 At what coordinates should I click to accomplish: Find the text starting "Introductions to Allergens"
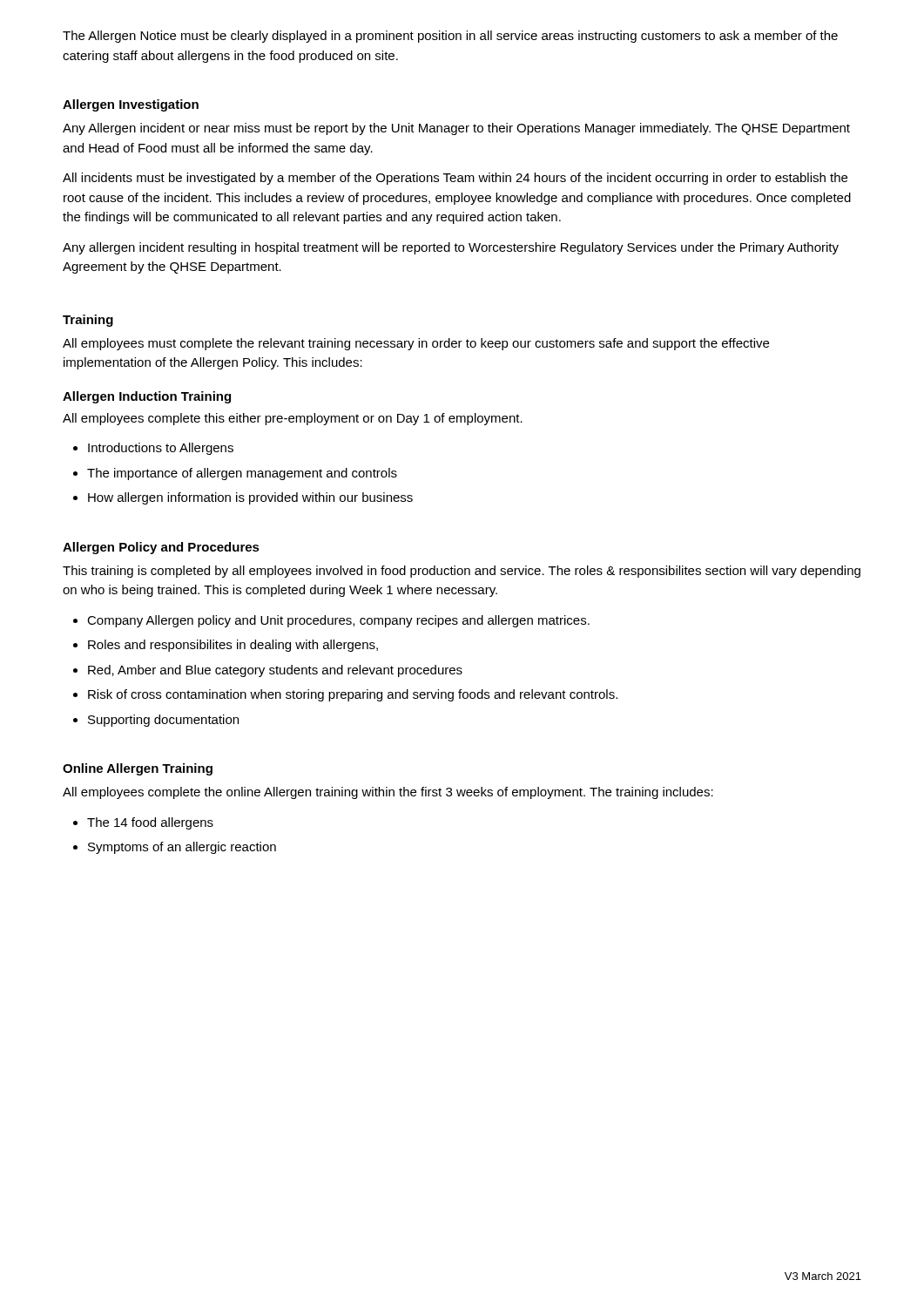[x=153, y=449]
